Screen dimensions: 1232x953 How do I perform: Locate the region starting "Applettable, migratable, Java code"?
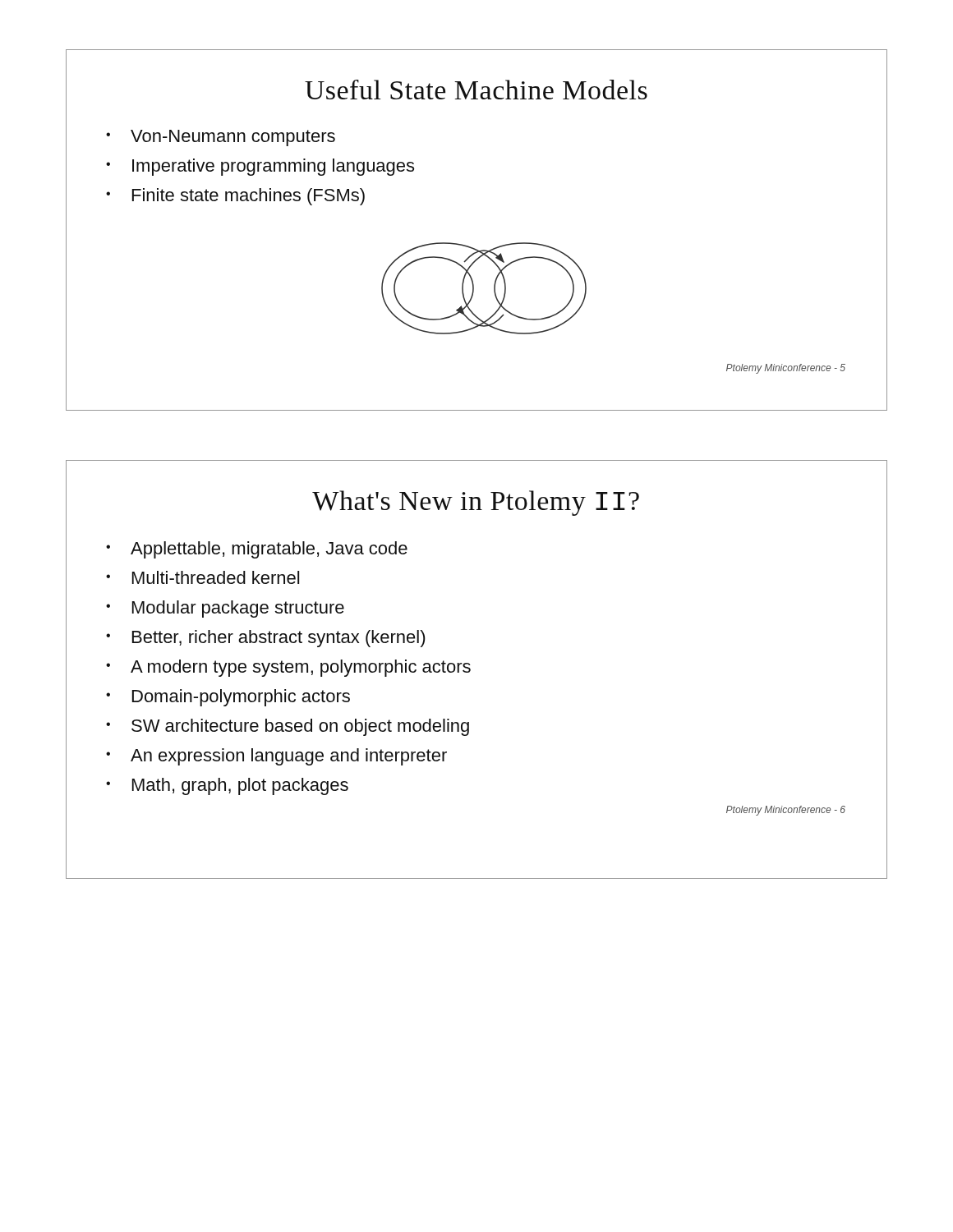(269, 548)
